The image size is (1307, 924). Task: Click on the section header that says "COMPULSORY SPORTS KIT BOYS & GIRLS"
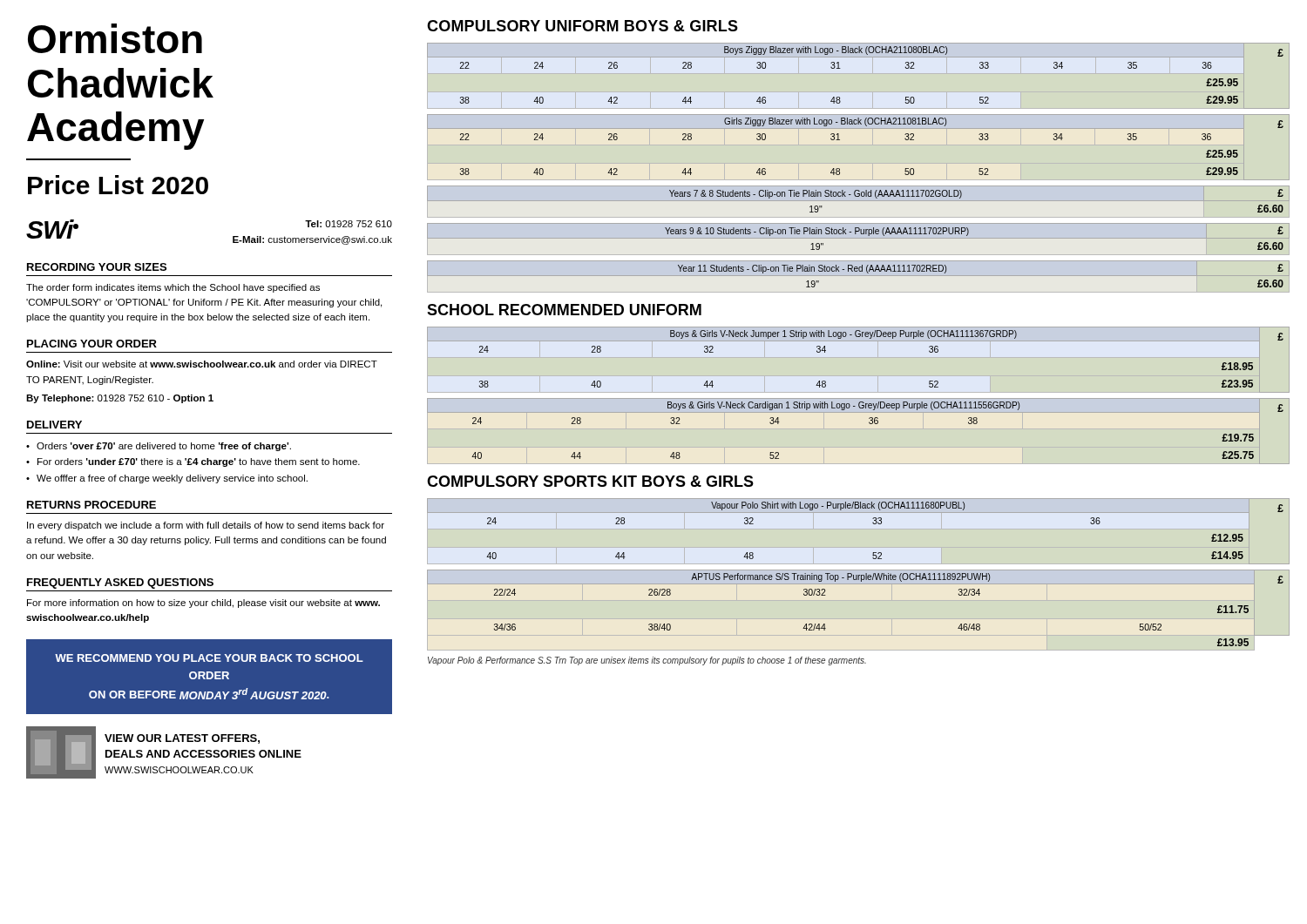click(590, 482)
